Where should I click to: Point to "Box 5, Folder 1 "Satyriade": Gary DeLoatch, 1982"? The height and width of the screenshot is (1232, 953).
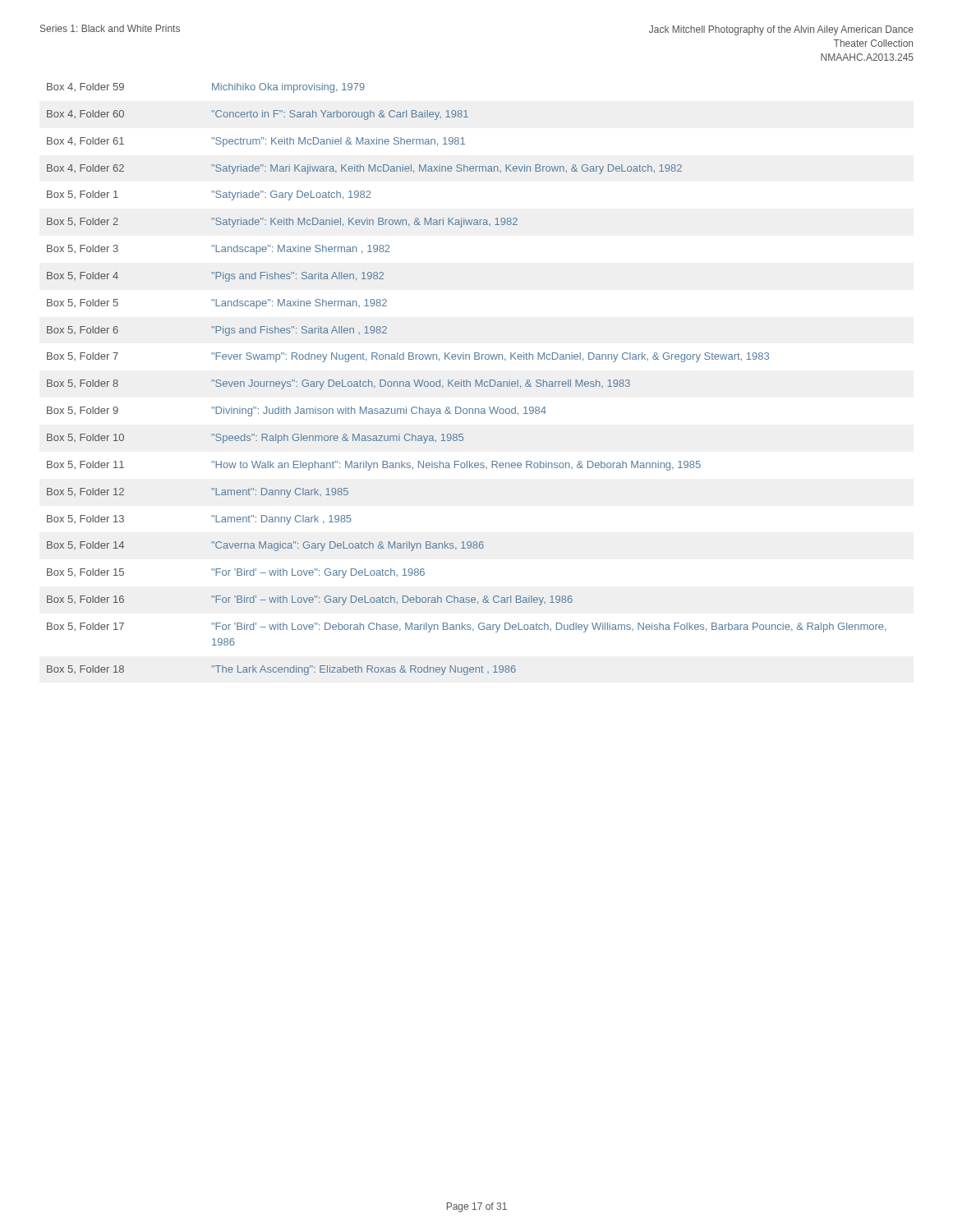point(83,194)
